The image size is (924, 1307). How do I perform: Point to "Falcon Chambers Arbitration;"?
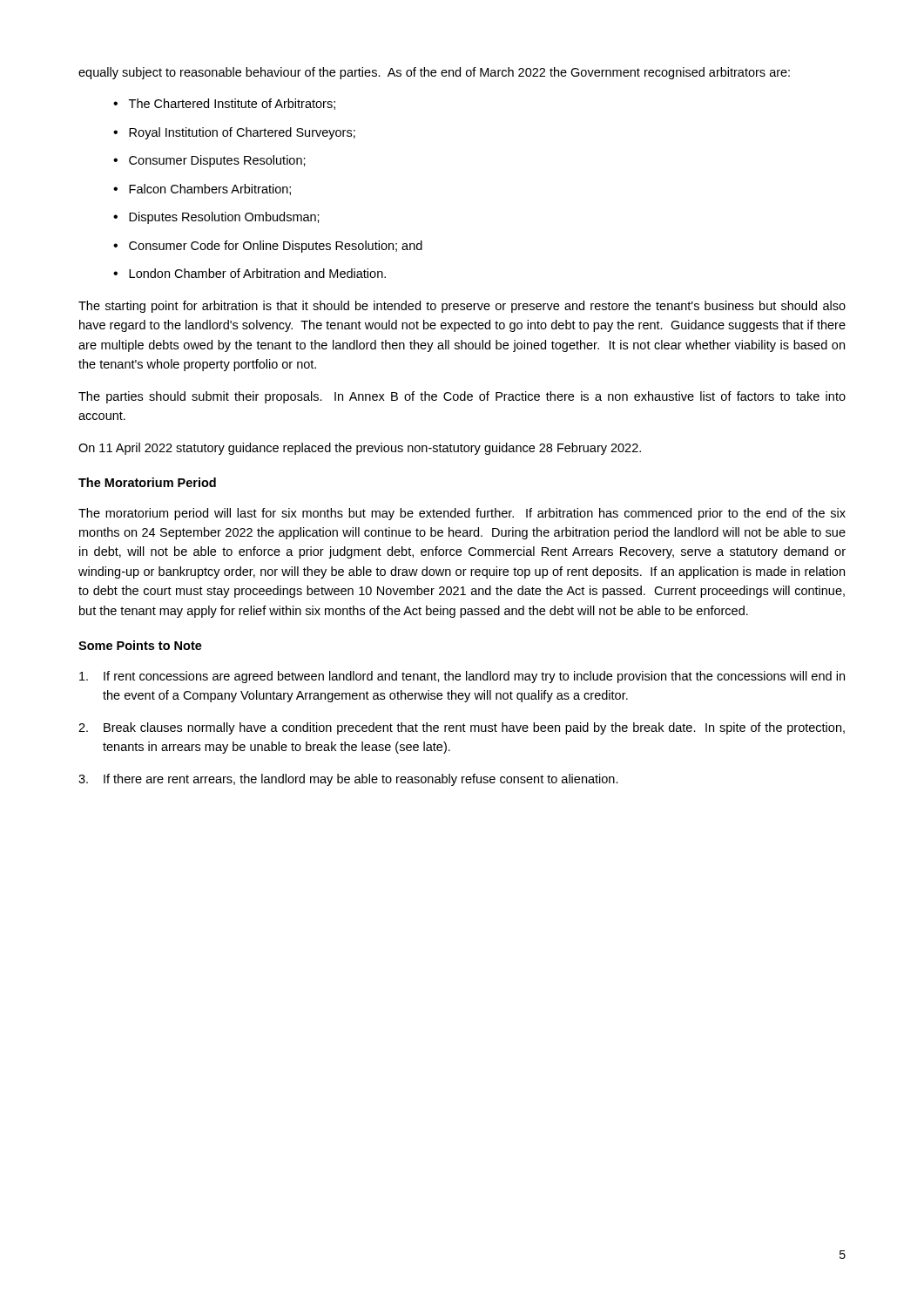pos(210,189)
